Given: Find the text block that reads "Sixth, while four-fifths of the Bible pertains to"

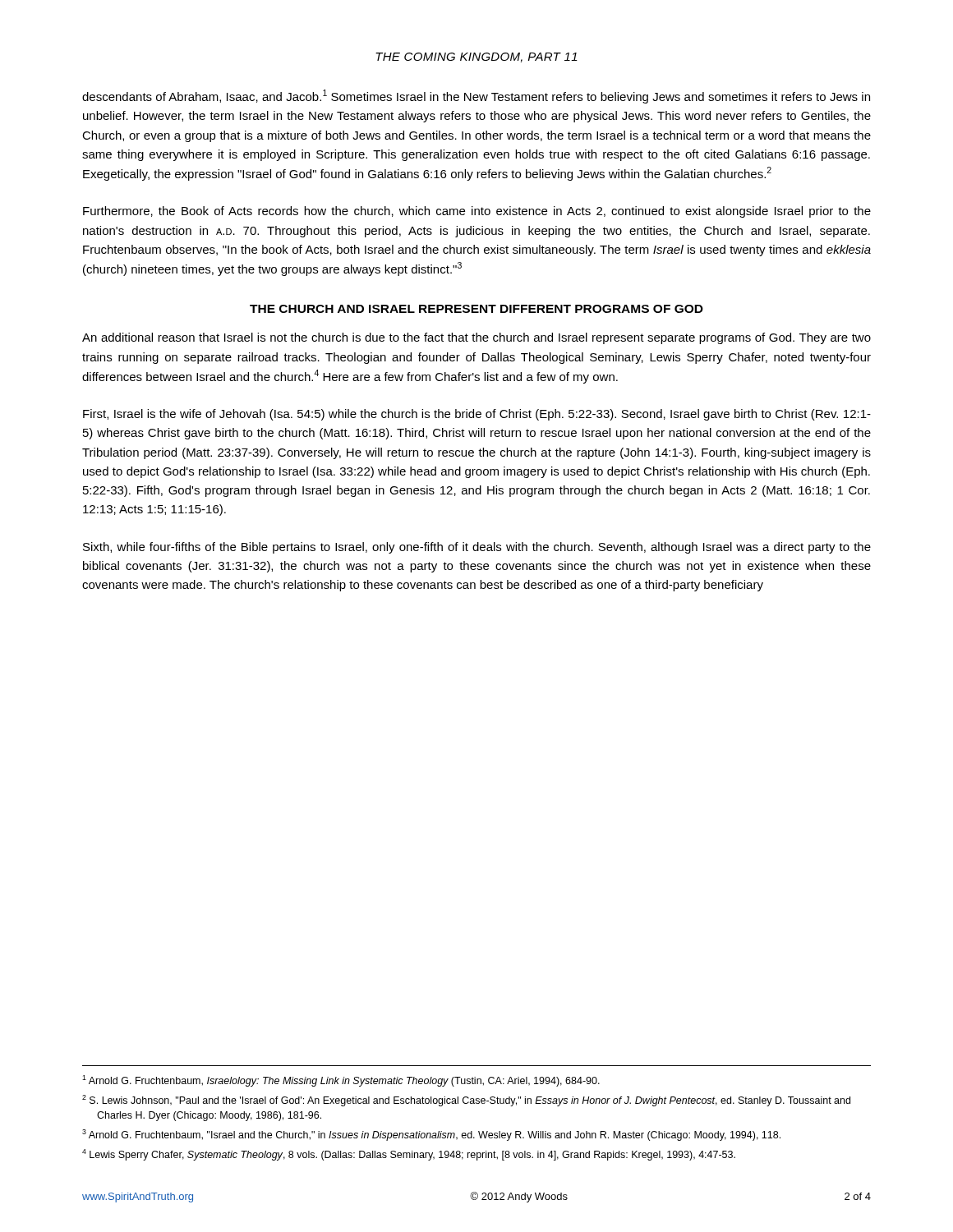Looking at the screenshot, I should pos(476,565).
